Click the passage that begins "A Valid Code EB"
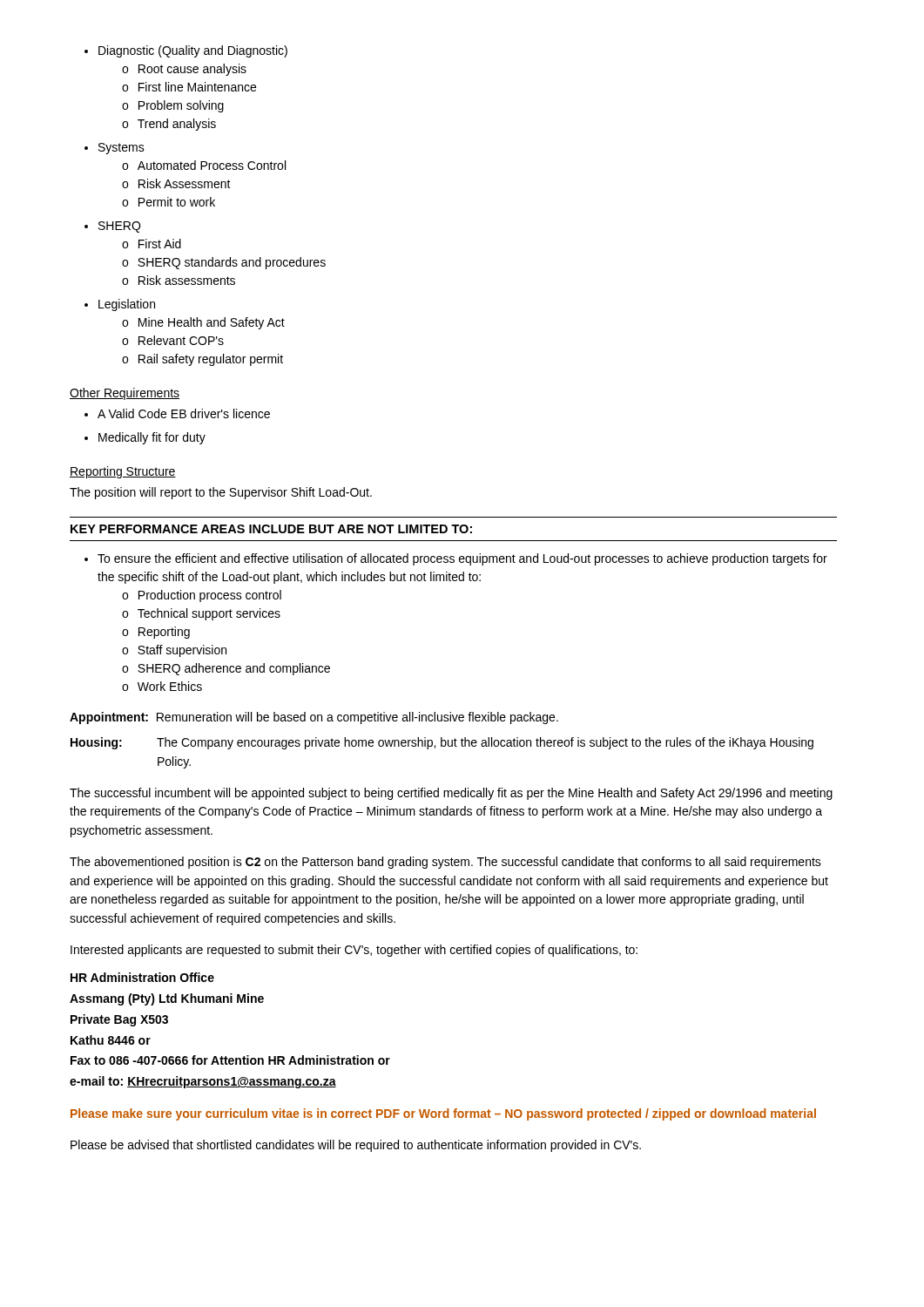 pos(177,413)
